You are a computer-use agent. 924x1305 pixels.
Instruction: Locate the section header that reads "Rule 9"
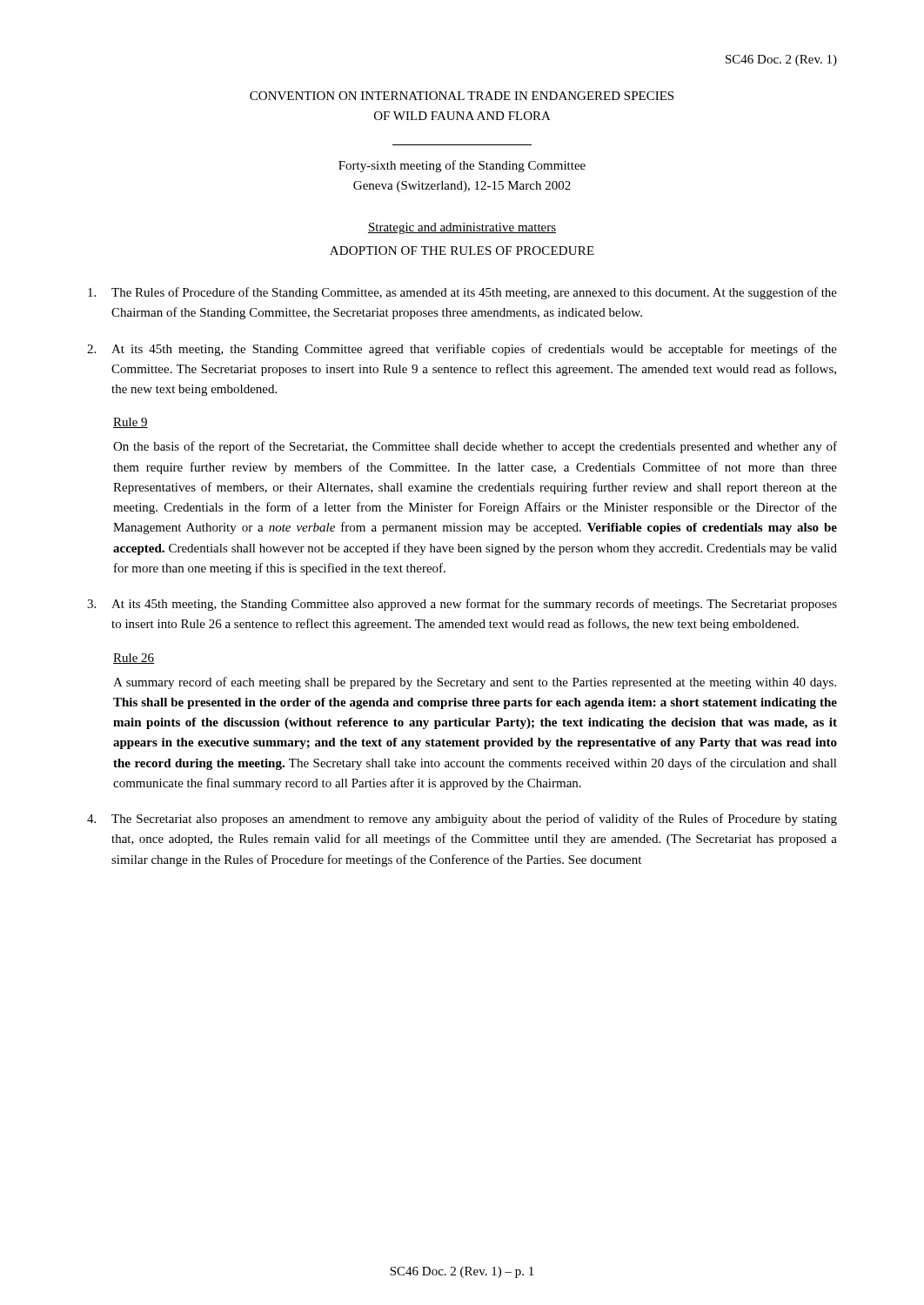pyautogui.click(x=130, y=422)
